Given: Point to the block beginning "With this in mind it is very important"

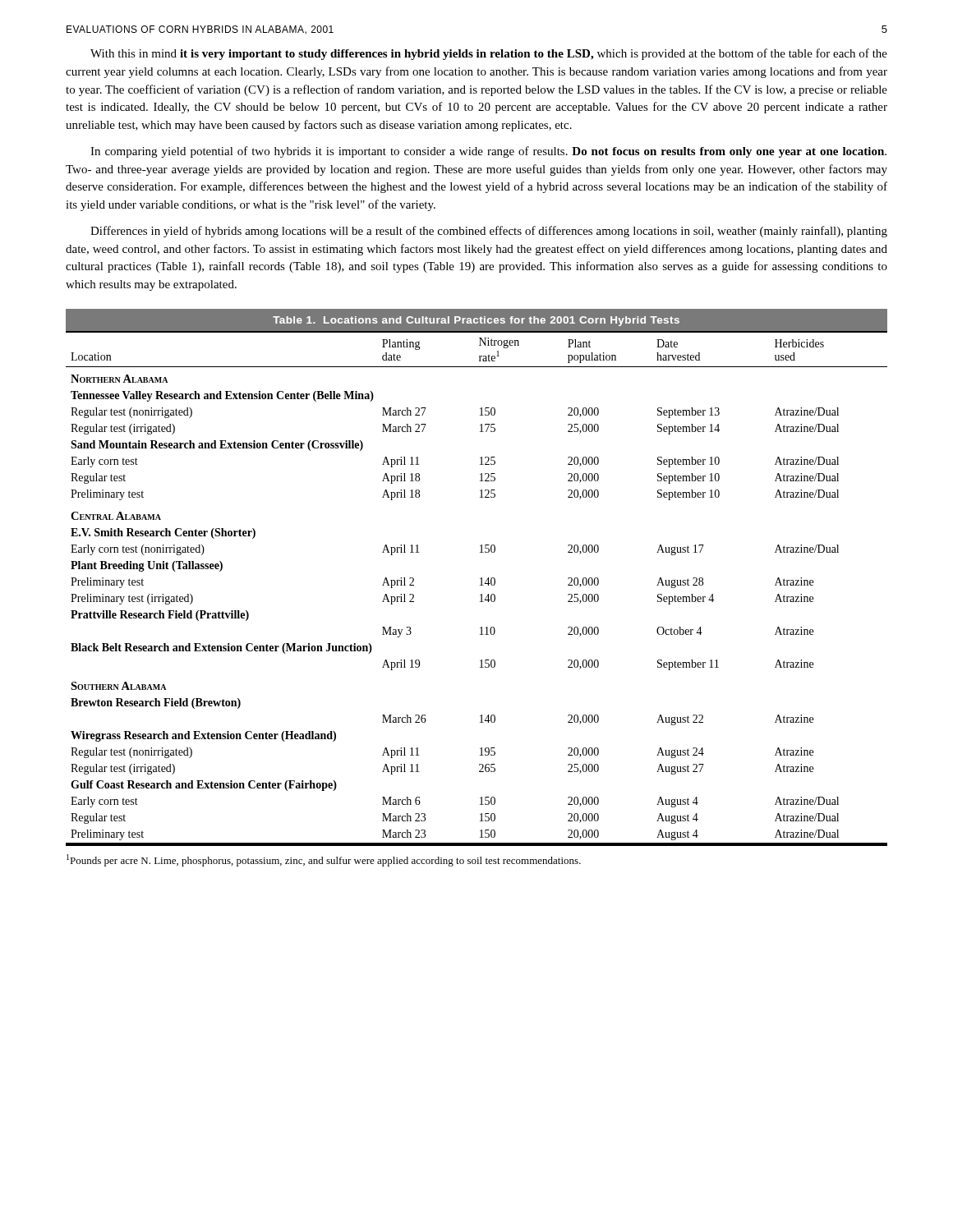Looking at the screenshot, I should click(476, 90).
